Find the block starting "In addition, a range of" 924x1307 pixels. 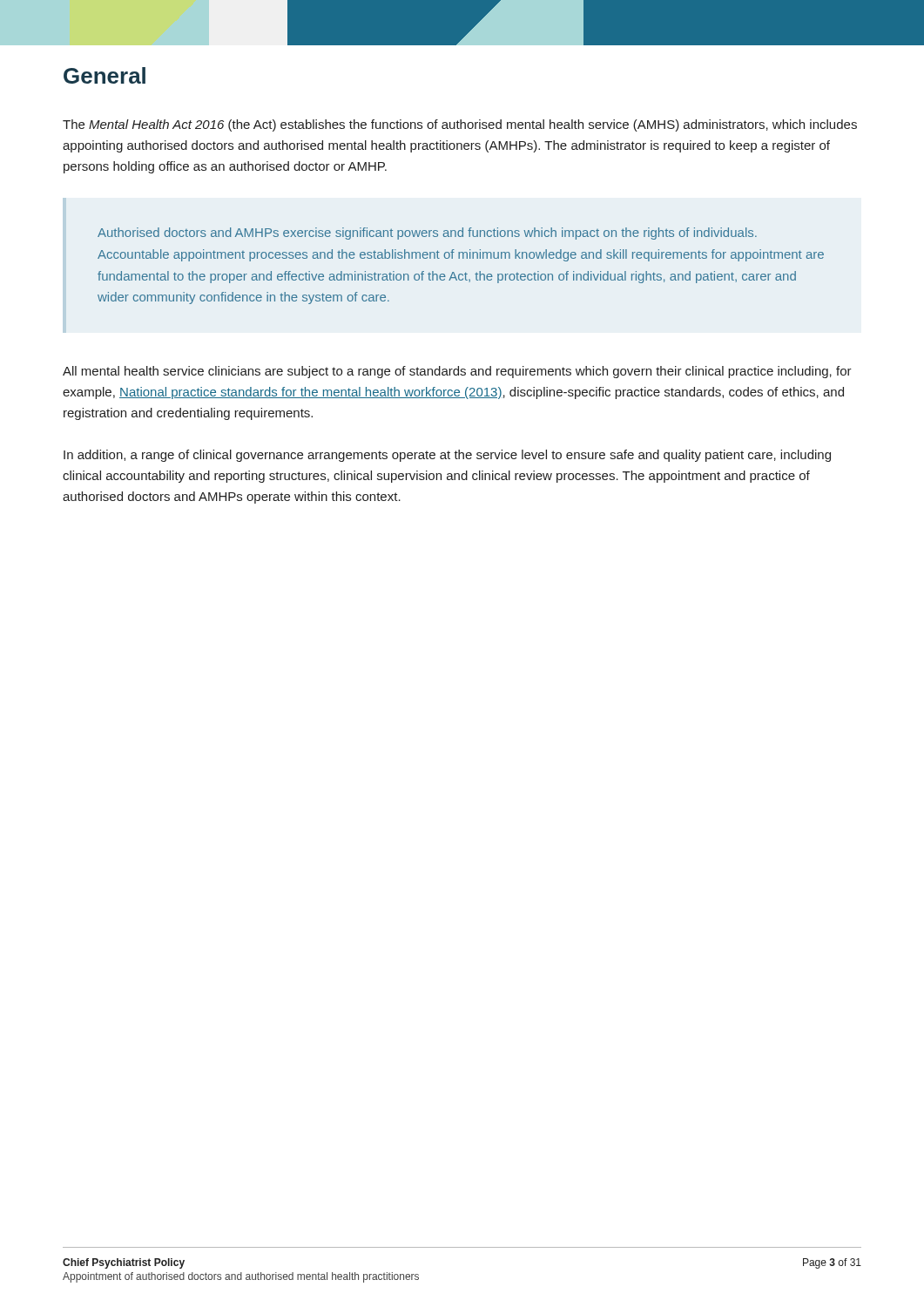click(x=462, y=476)
